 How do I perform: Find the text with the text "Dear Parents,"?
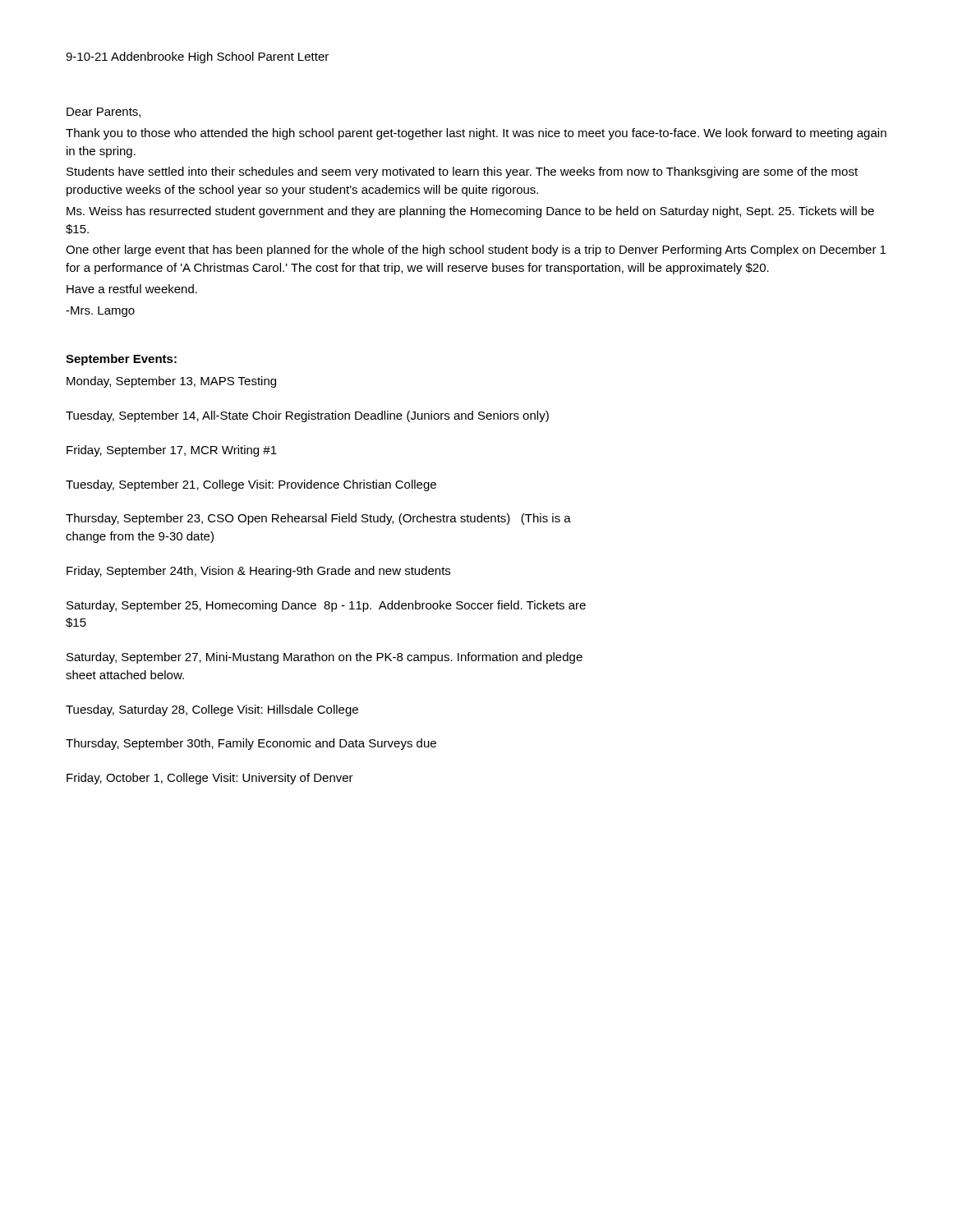(104, 111)
